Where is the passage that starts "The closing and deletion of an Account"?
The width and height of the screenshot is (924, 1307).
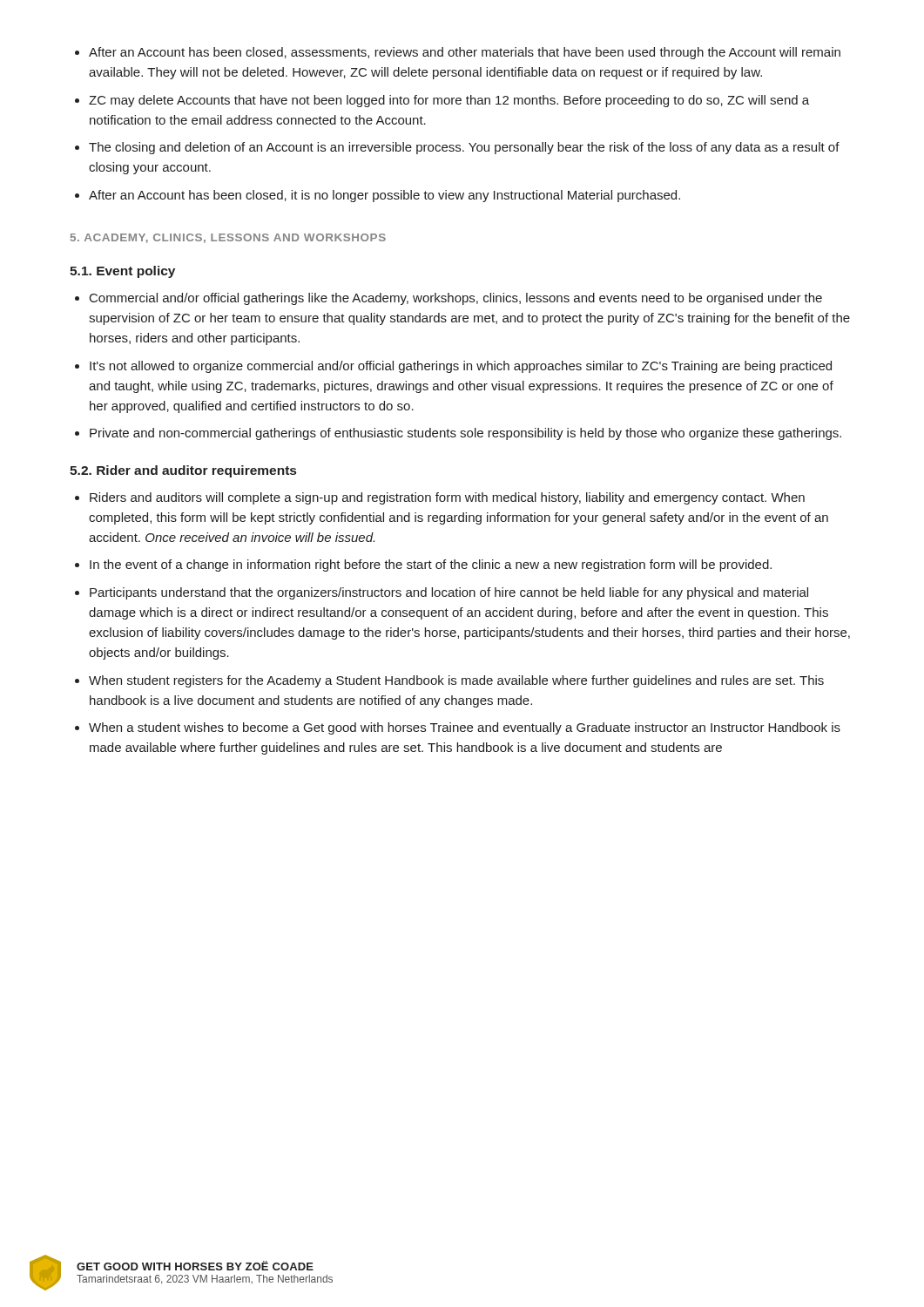coord(464,157)
